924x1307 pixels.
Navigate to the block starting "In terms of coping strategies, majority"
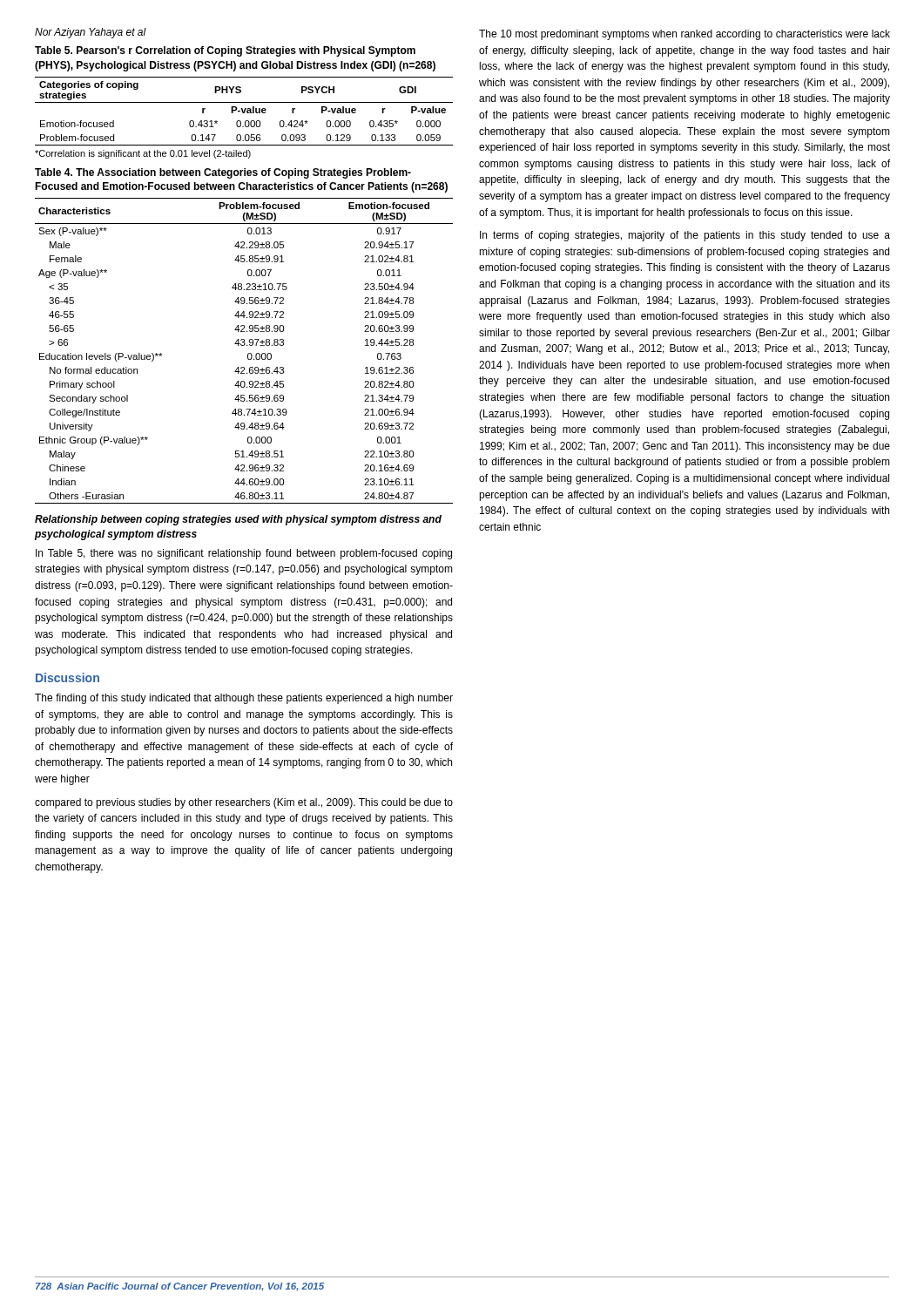click(684, 381)
